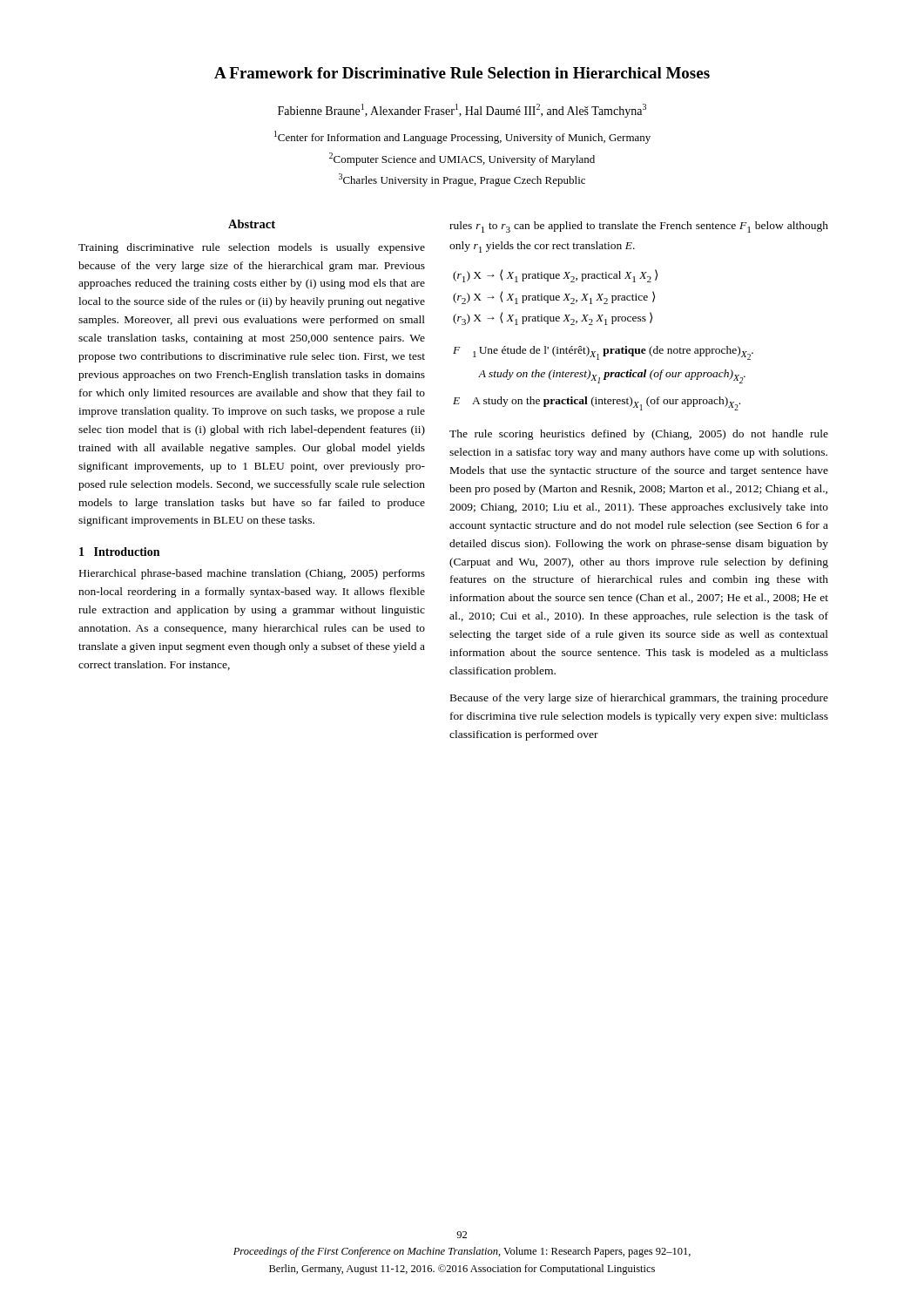The height and width of the screenshot is (1307, 924).
Task: Navigate to the block starting "Training discriminative rule selection models is"
Action: coord(252,383)
